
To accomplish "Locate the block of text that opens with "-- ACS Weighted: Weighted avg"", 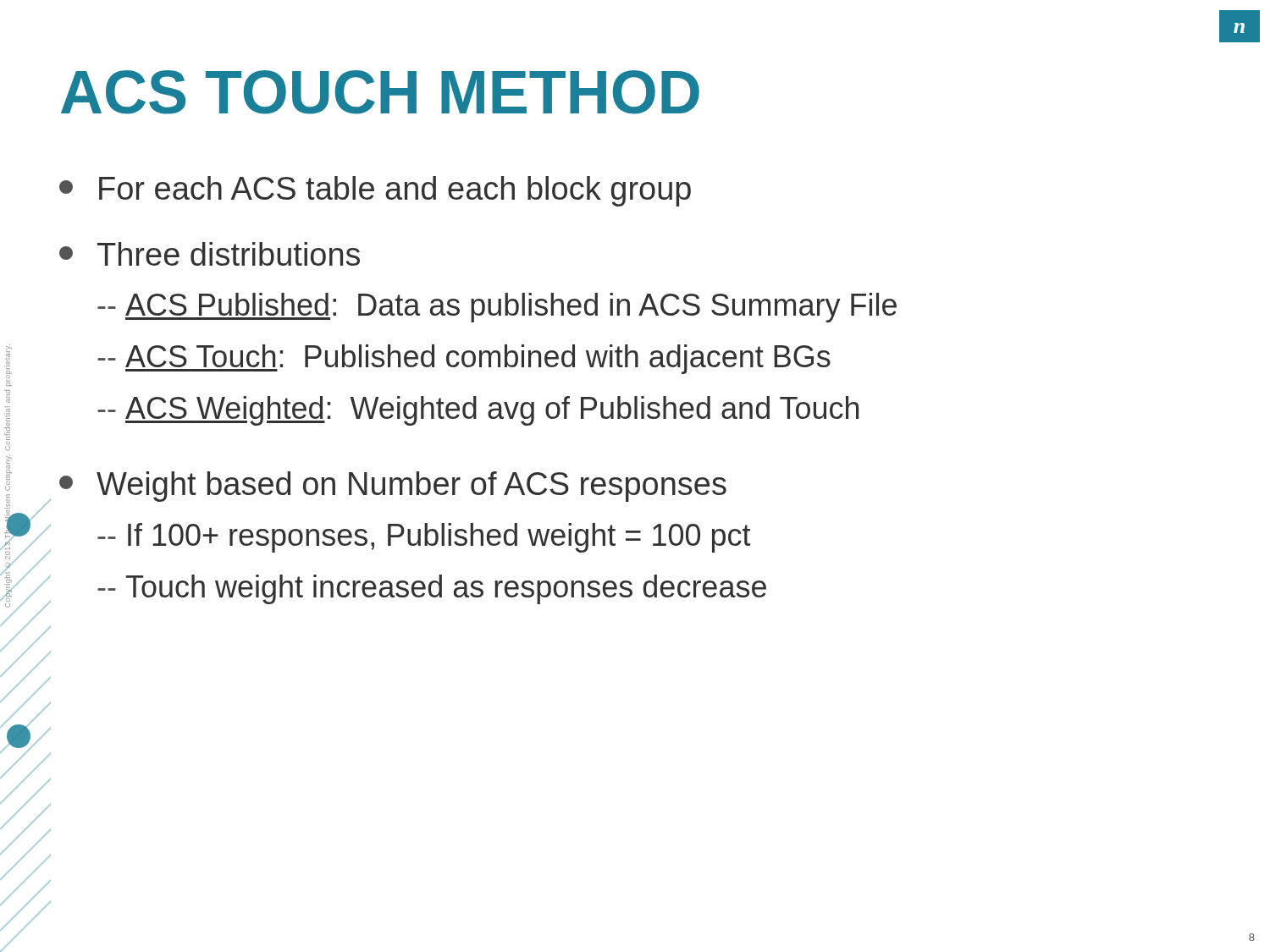I will point(479,409).
